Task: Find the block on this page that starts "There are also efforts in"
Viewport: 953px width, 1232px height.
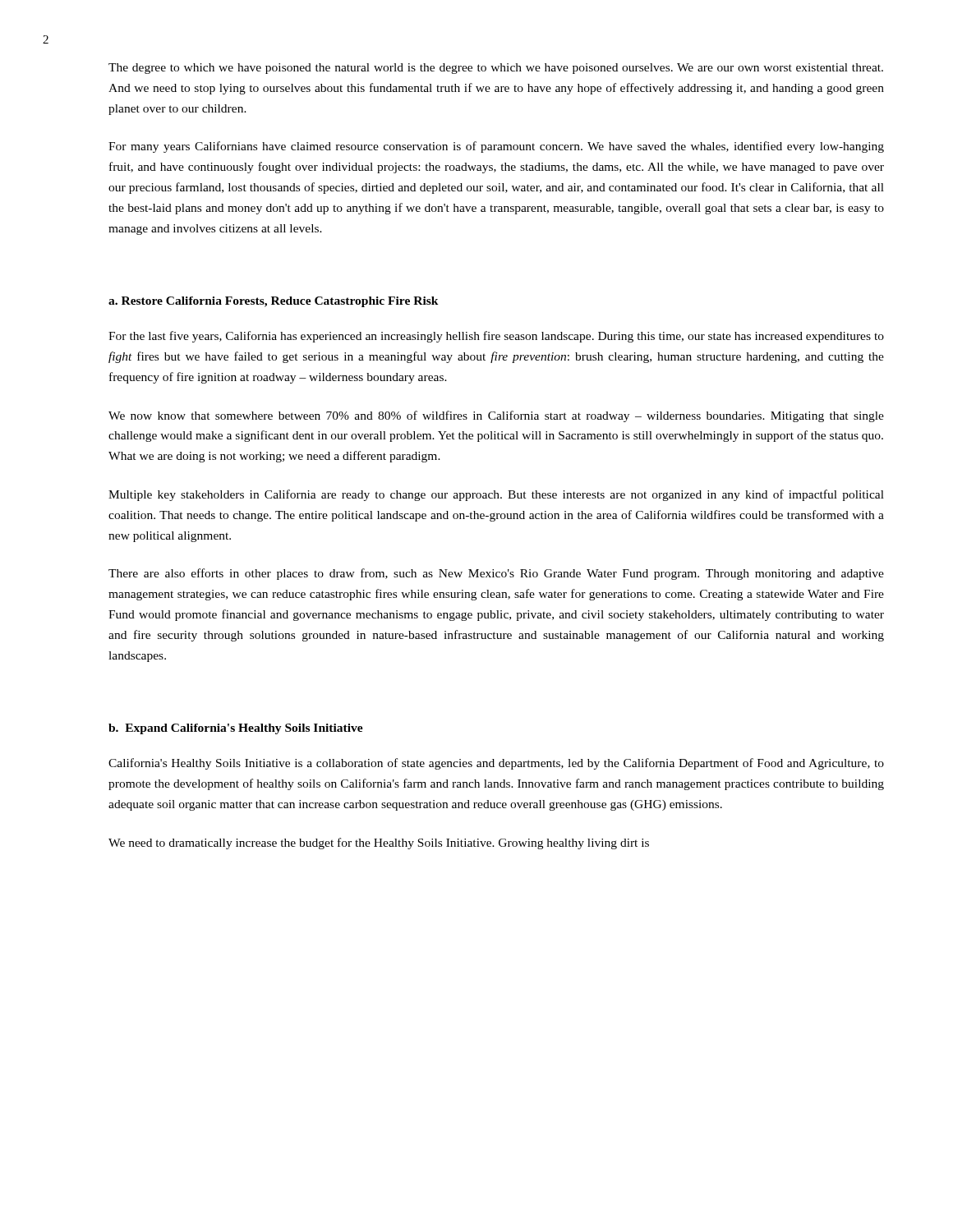Action: pyautogui.click(x=496, y=614)
